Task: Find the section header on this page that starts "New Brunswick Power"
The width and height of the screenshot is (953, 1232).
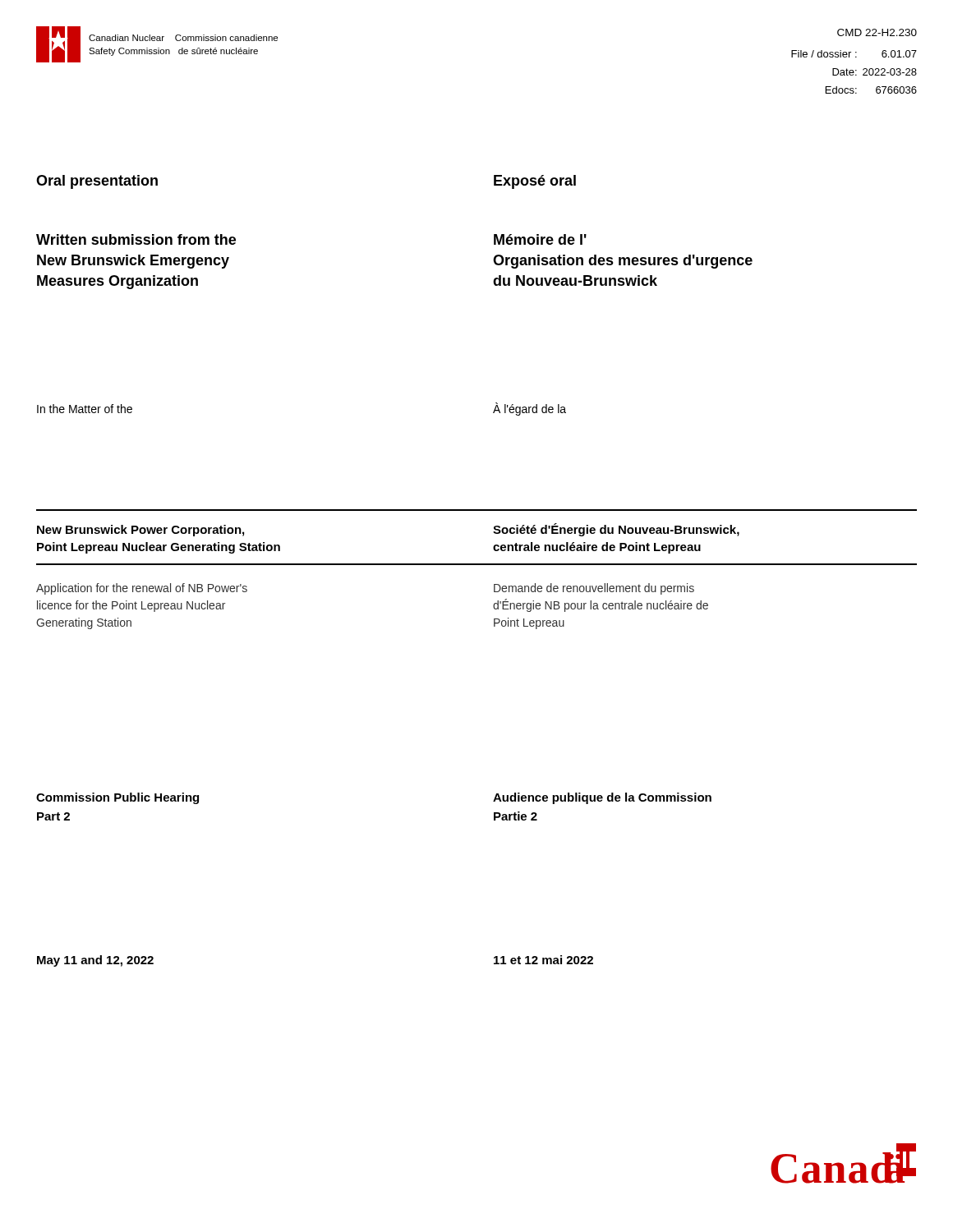Action: pyautogui.click(x=158, y=538)
